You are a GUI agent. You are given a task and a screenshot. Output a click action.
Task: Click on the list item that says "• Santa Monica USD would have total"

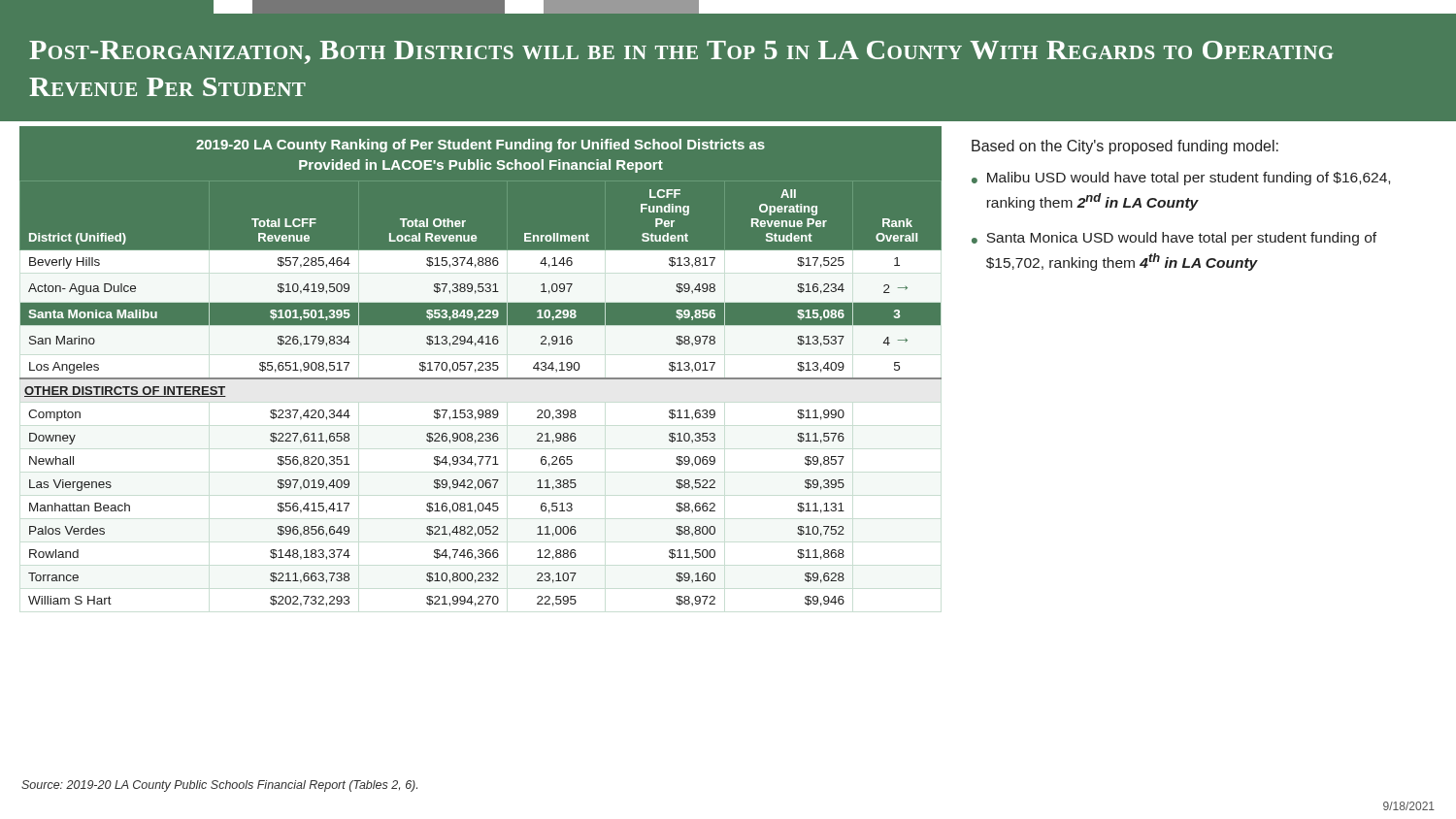(1204, 251)
